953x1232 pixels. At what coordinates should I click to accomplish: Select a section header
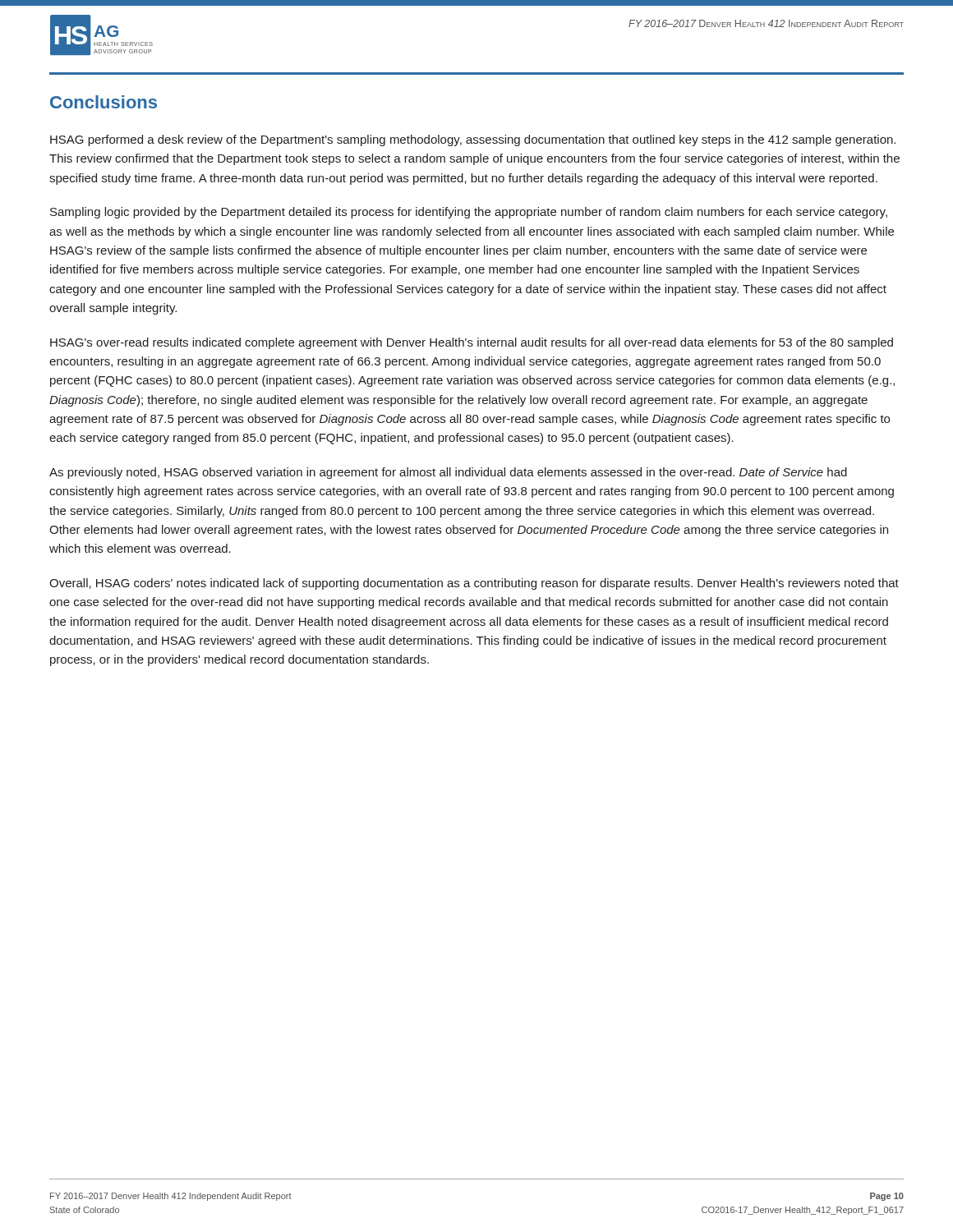point(103,102)
